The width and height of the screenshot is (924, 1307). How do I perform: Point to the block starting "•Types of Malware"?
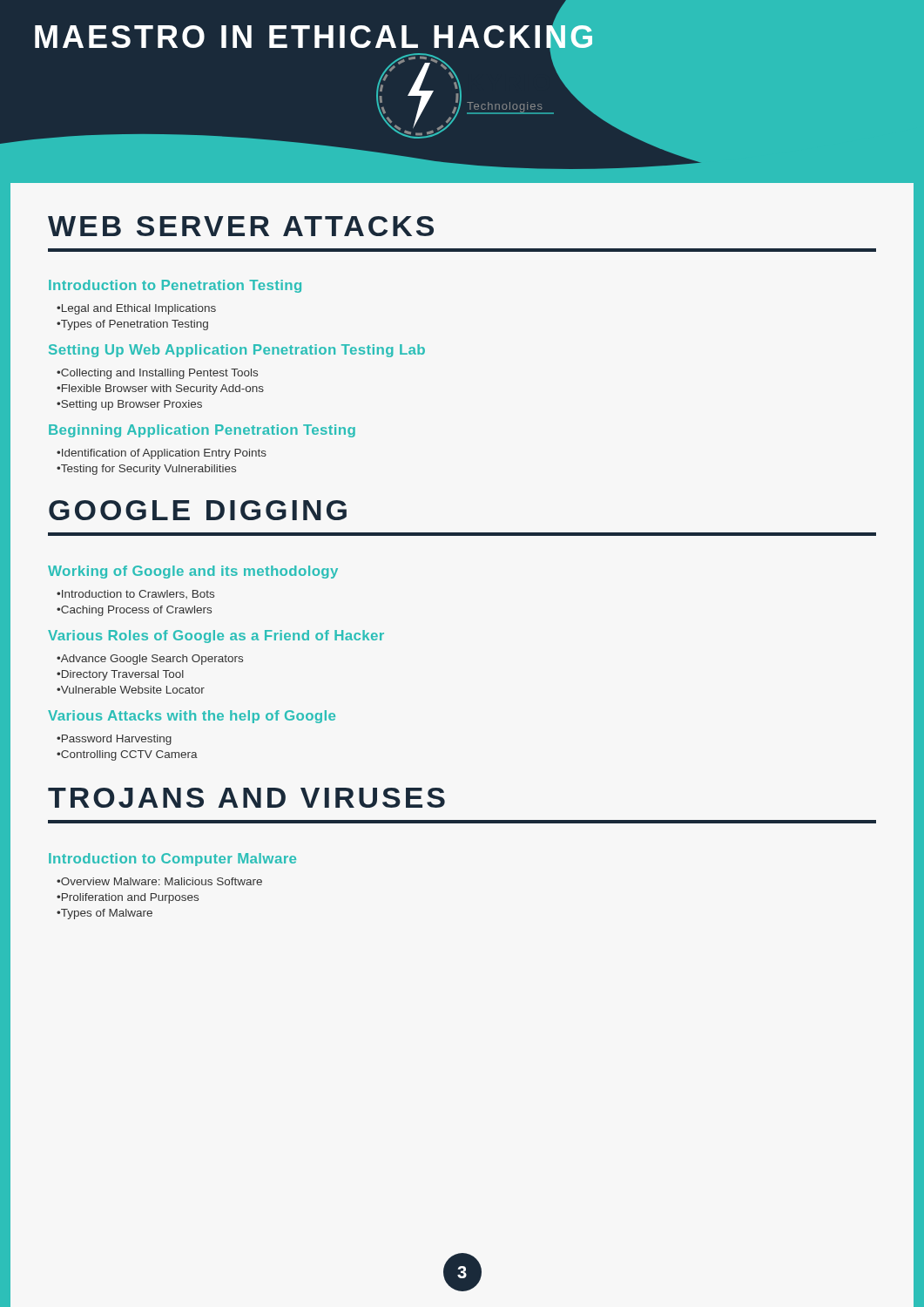105,913
